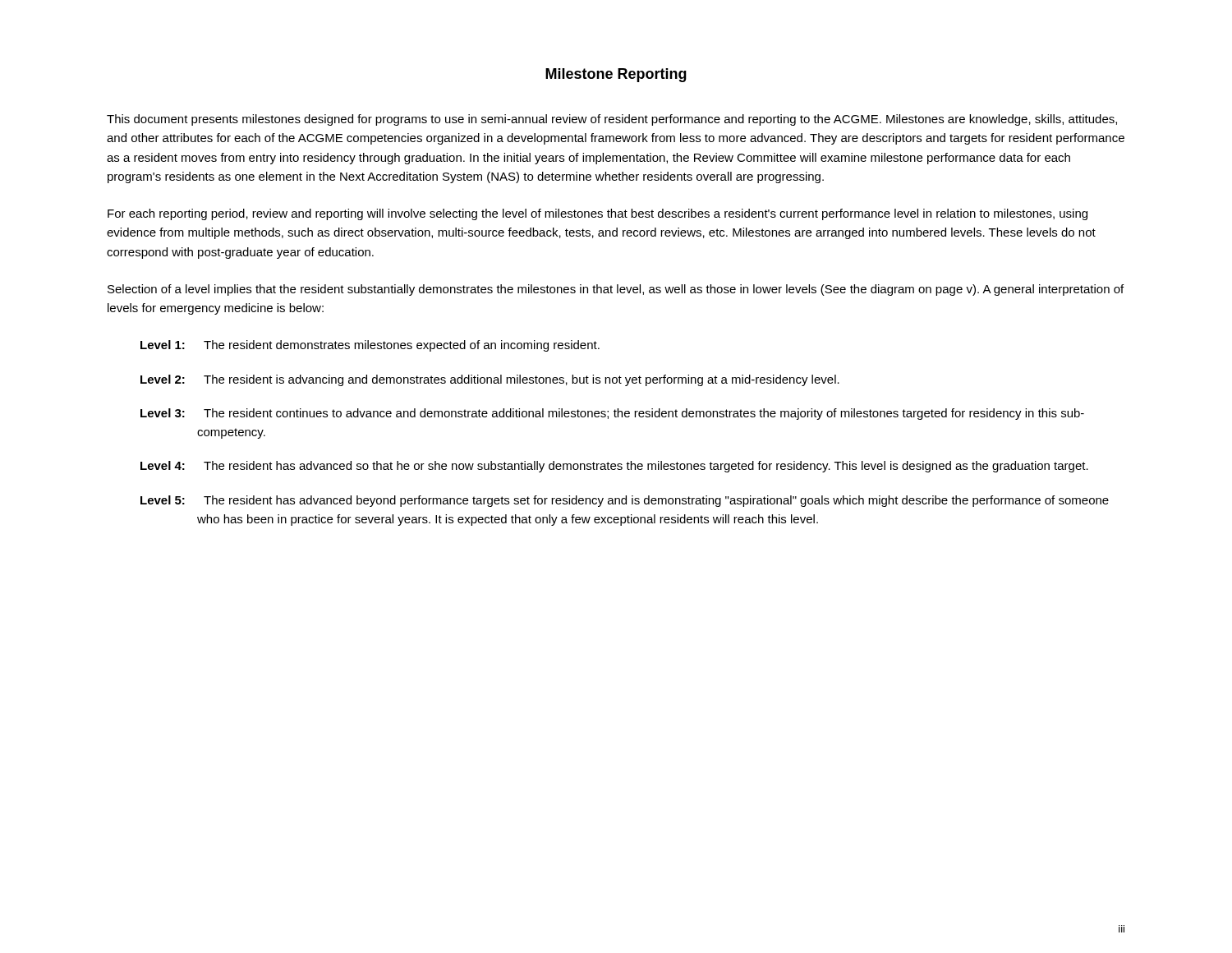Point to the text block starting "Level 1: The resident"
The image size is (1232, 953).
pyautogui.click(x=370, y=346)
